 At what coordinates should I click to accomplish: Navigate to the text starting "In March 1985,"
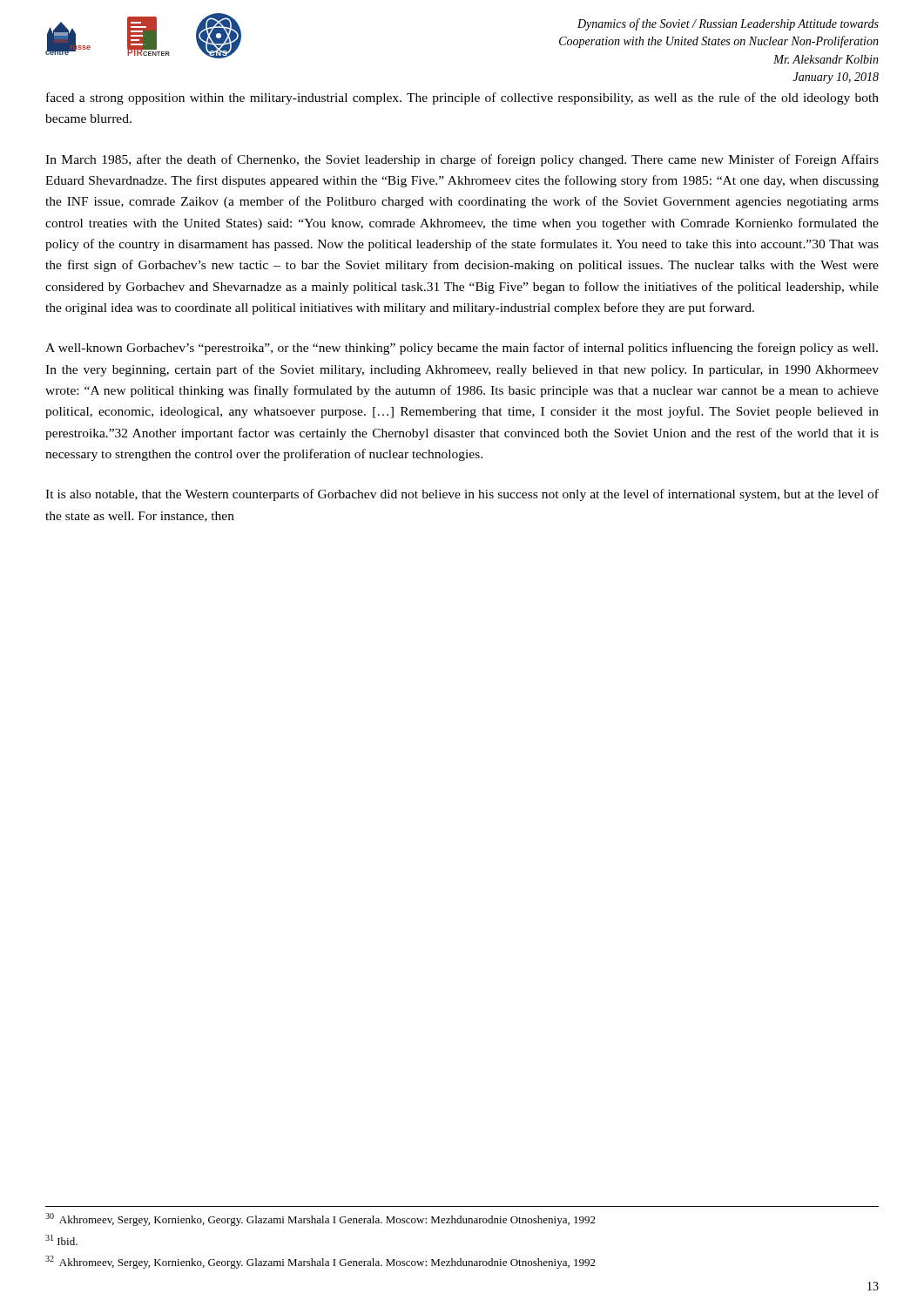click(x=462, y=233)
